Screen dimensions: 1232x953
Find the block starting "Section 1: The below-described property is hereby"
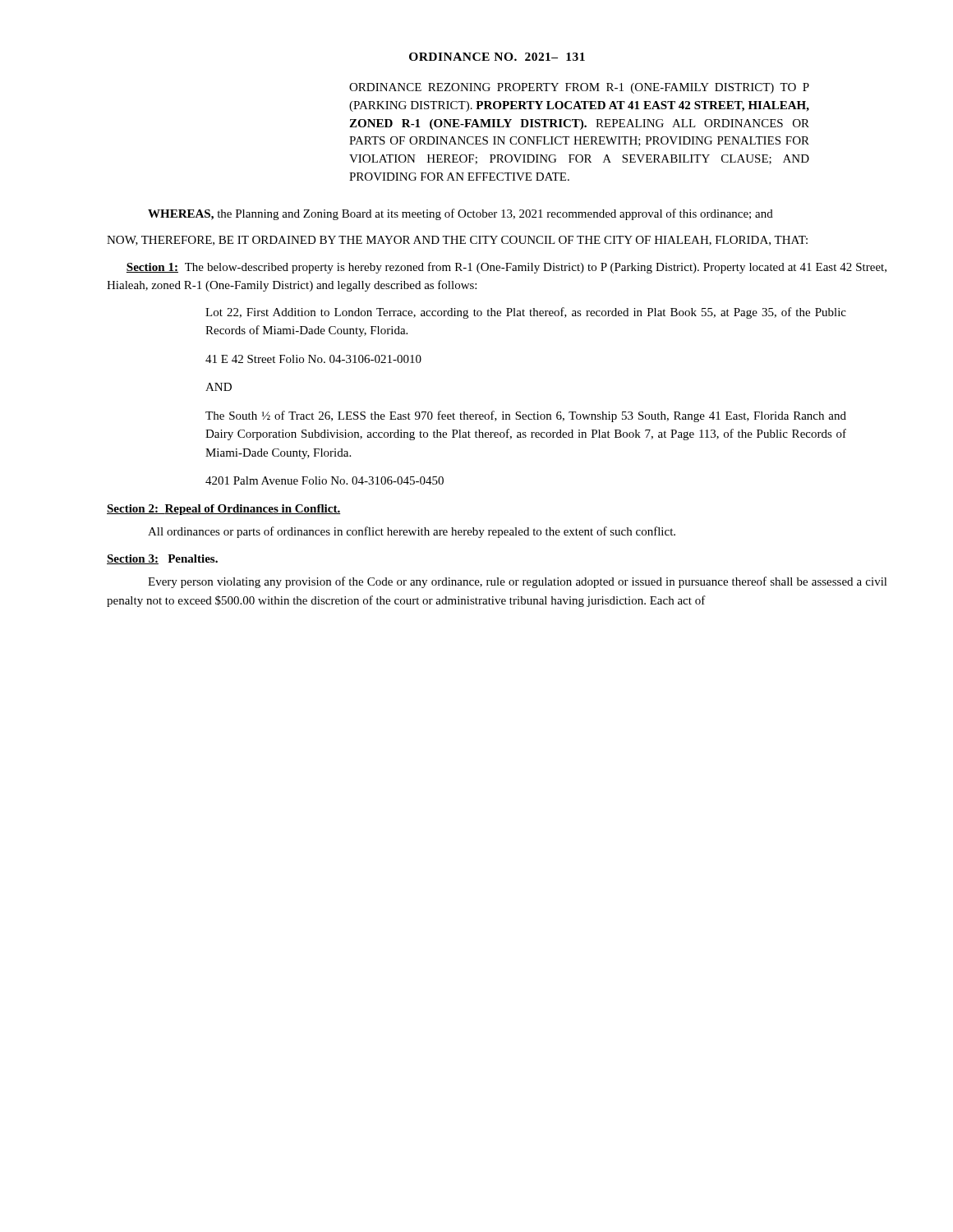point(497,276)
